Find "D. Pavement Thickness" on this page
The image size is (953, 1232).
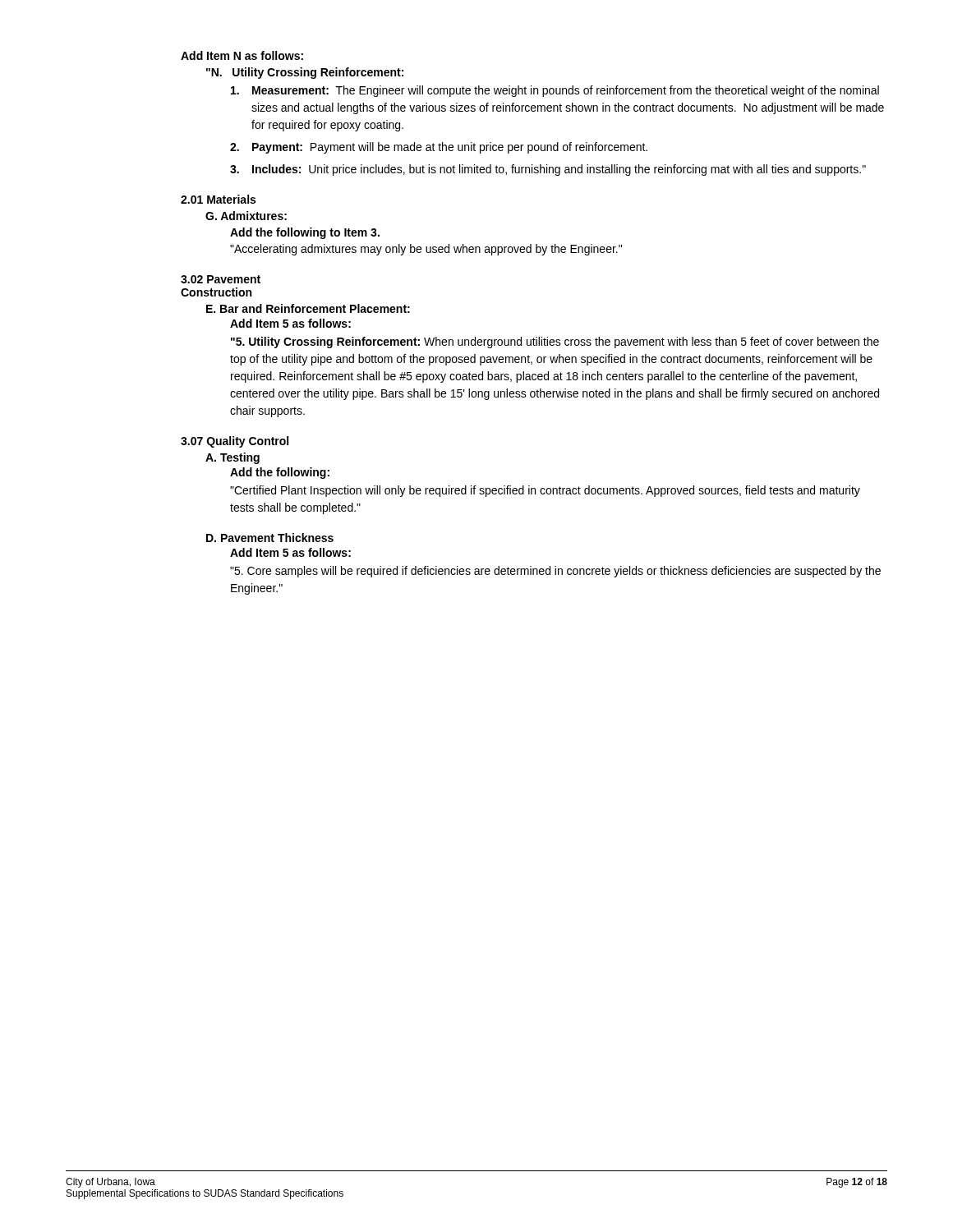(x=270, y=538)
